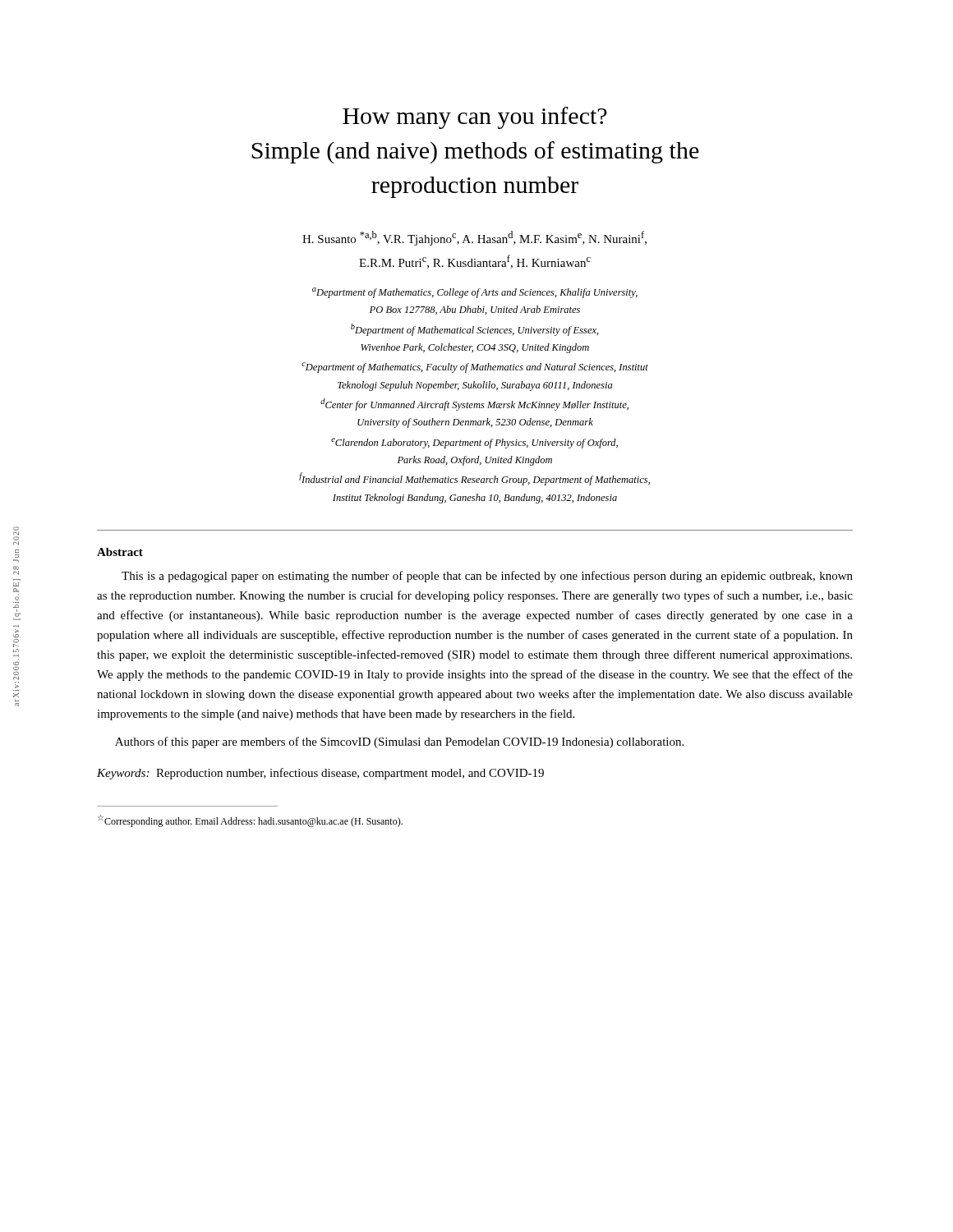953x1232 pixels.
Task: Find the text block starting "☆Corresponding author. Email Address: hadi.susanto@ku.ac.ae (H. Susanto)."
Action: coord(250,820)
